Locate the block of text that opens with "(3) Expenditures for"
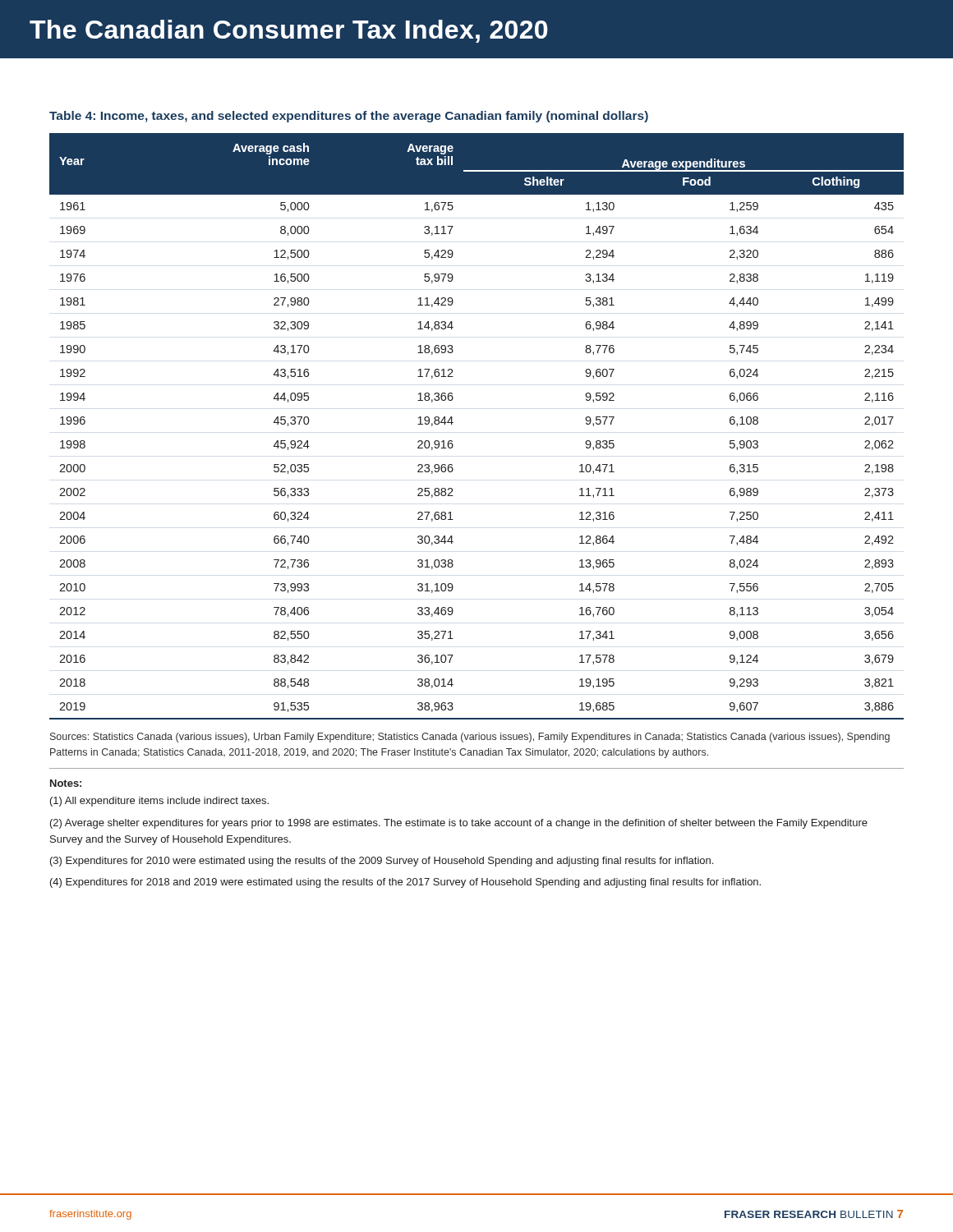953x1232 pixels. click(382, 860)
